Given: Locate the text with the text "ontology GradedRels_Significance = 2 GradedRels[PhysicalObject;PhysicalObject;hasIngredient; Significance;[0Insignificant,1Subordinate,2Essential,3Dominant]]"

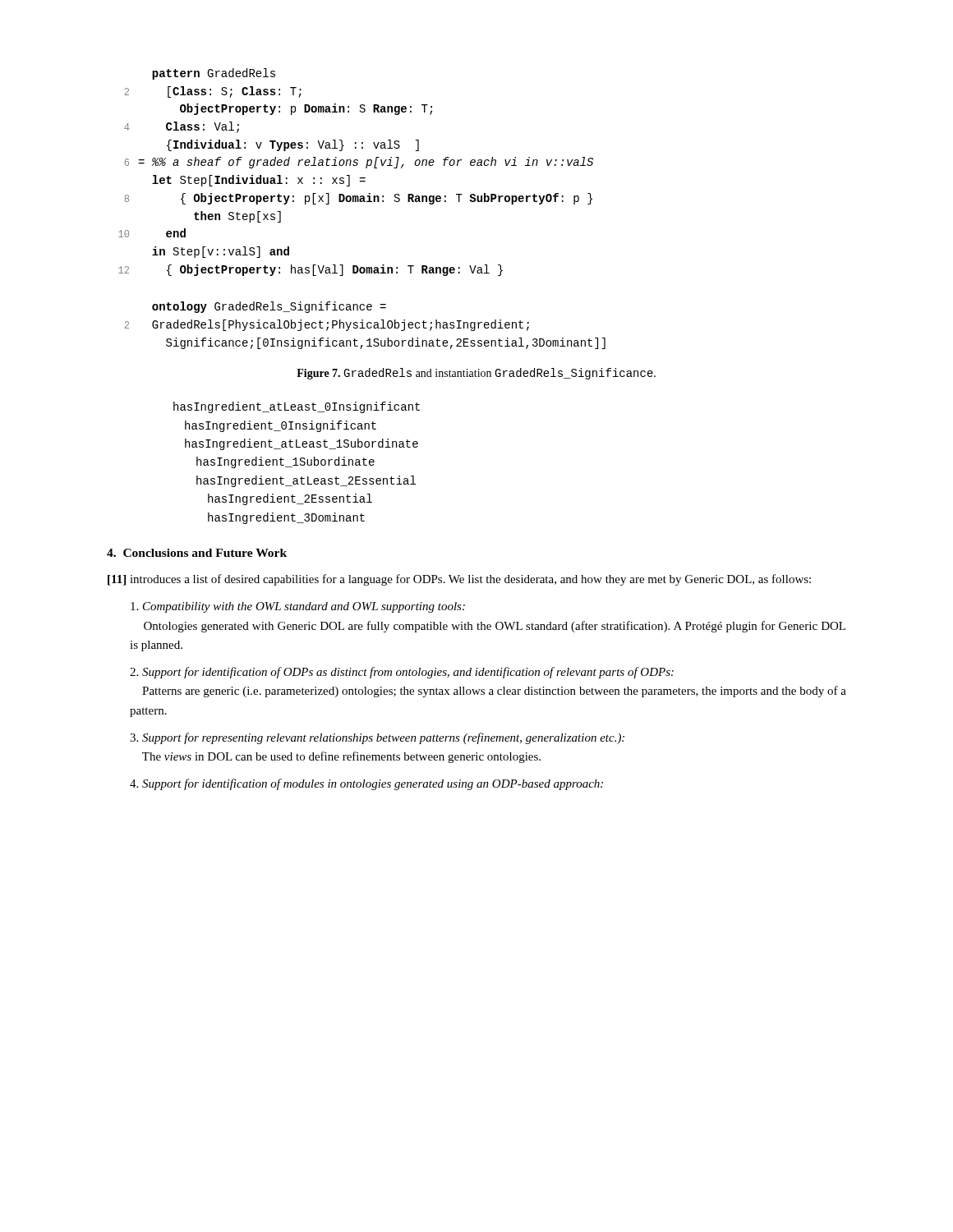Looking at the screenshot, I should point(476,326).
